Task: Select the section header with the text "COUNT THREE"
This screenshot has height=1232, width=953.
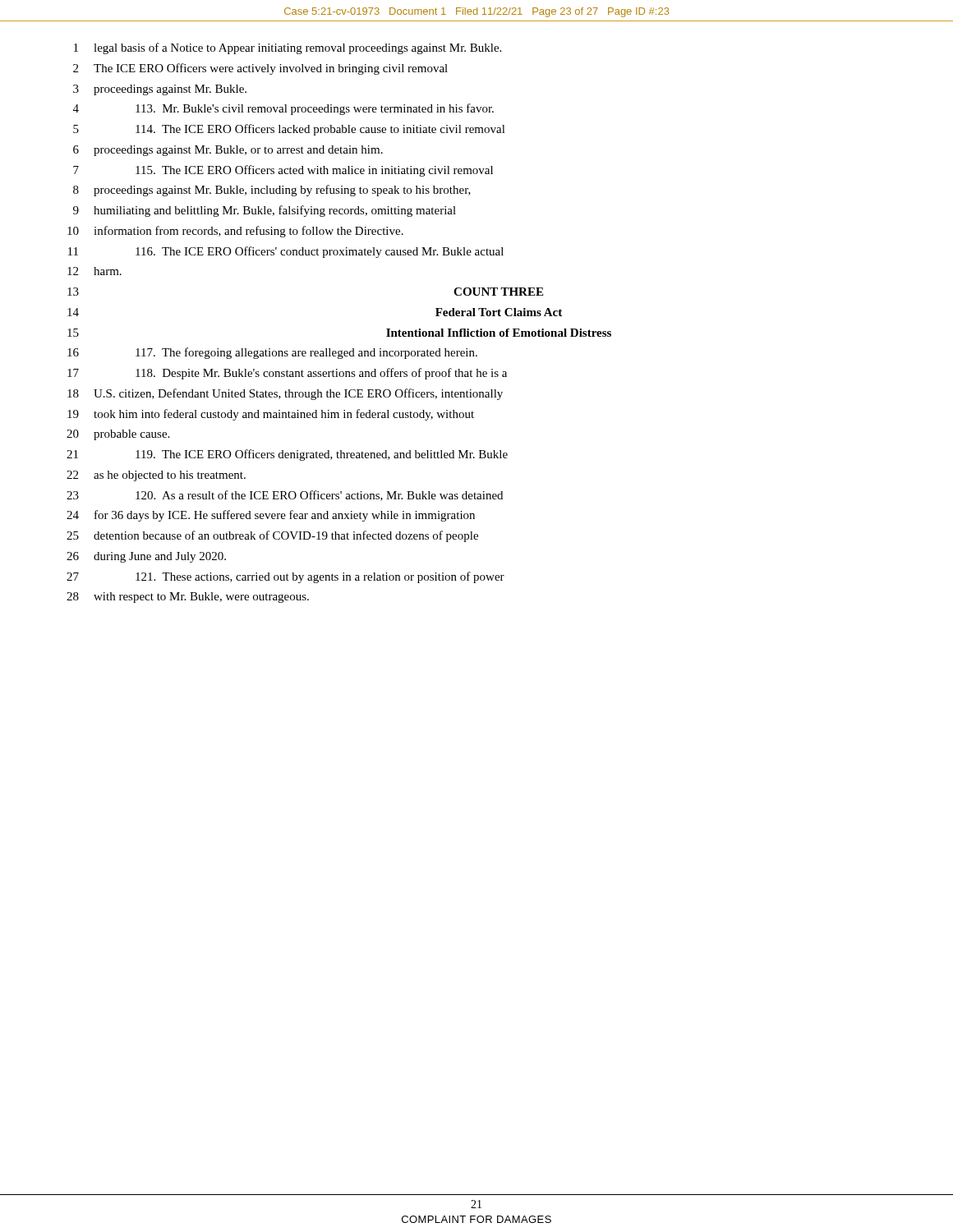Action: coord(499,292)
